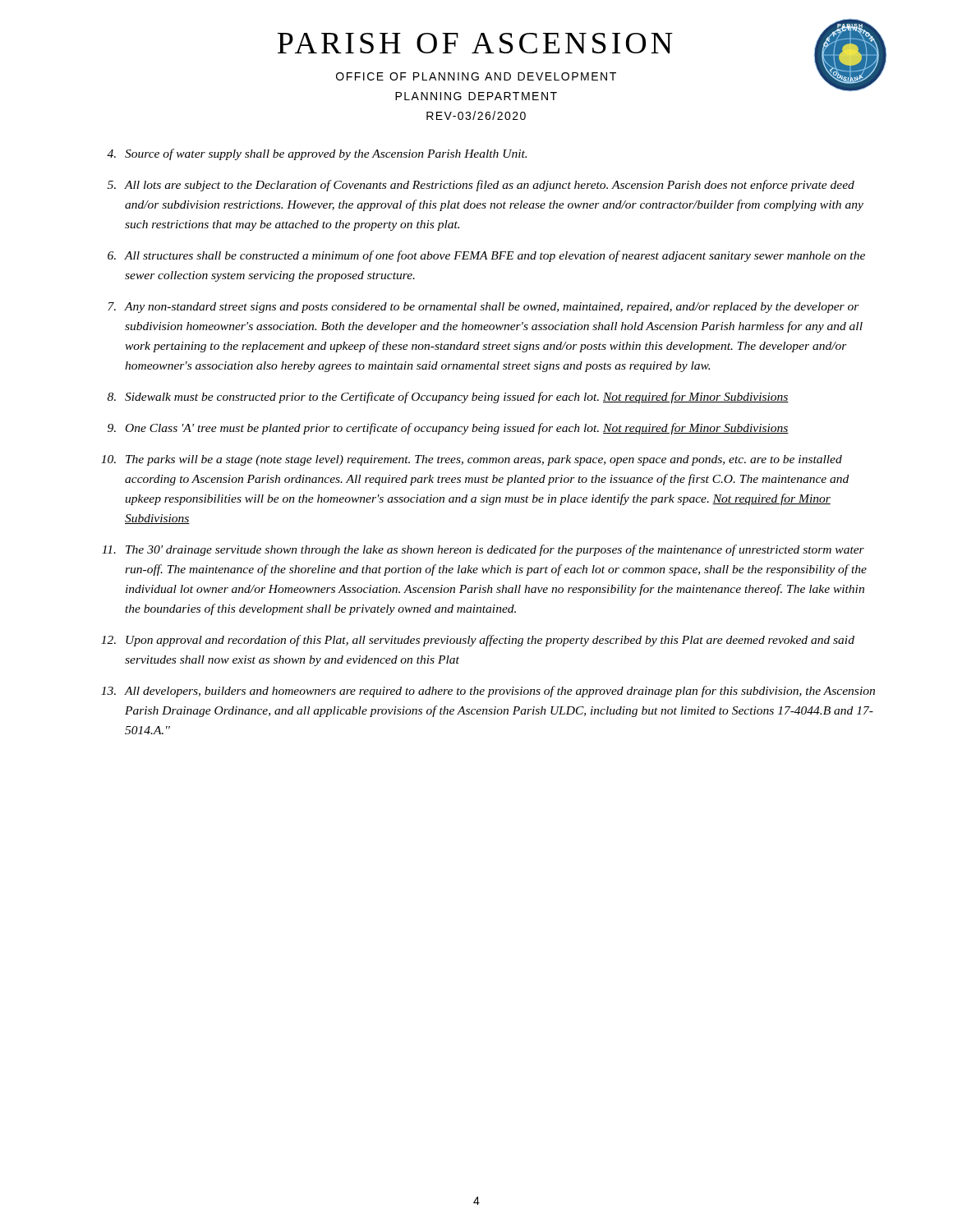Locate the list item containing "12. Upon approval and recordation of"
The image size is (953, 1232).
click(x=476, y=650)
